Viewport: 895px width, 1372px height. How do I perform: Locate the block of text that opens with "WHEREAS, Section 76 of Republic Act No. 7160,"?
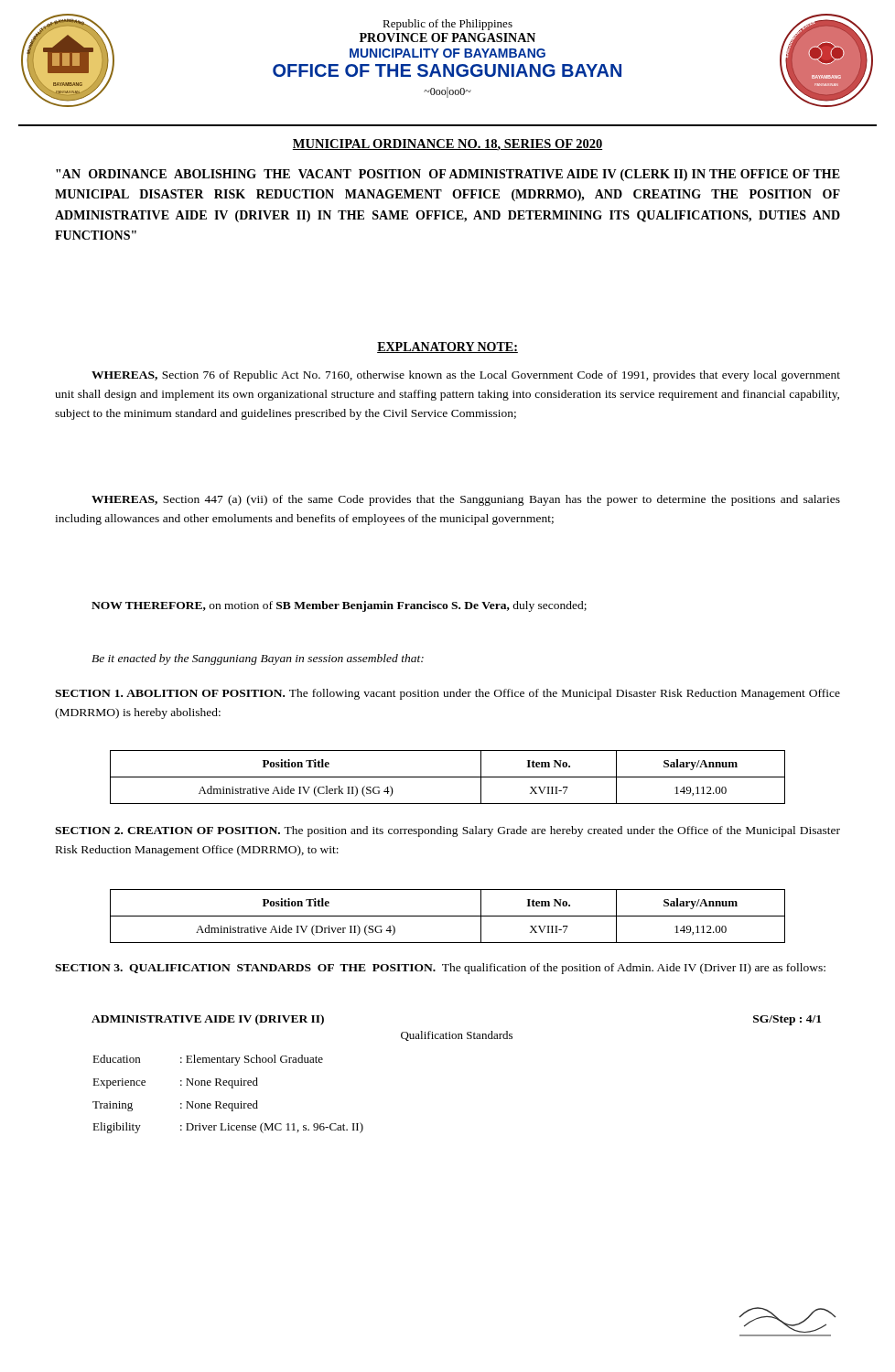click(x=448, y=395)
